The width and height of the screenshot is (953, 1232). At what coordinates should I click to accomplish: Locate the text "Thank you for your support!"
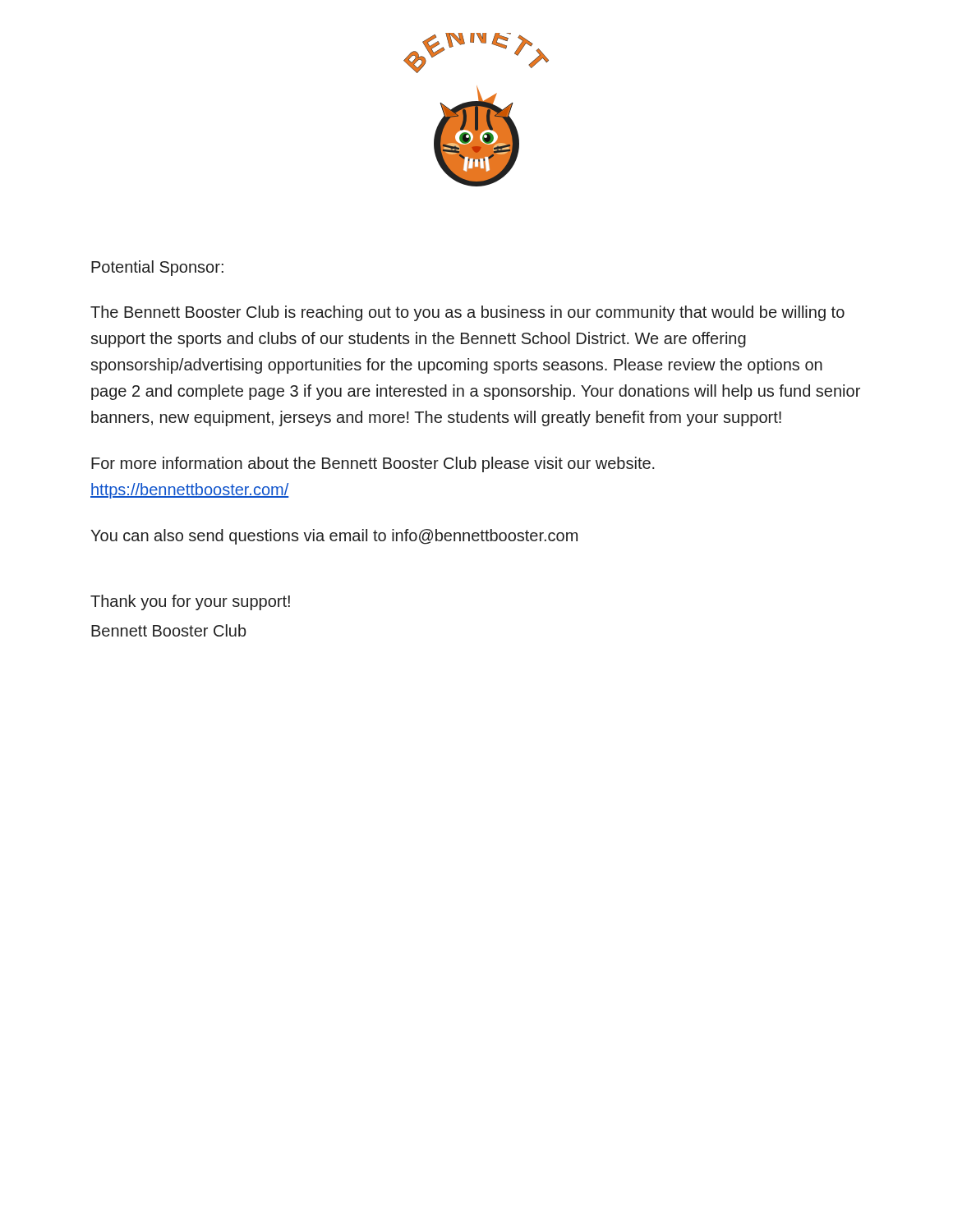pyautogui.click(x=191, y=601)
